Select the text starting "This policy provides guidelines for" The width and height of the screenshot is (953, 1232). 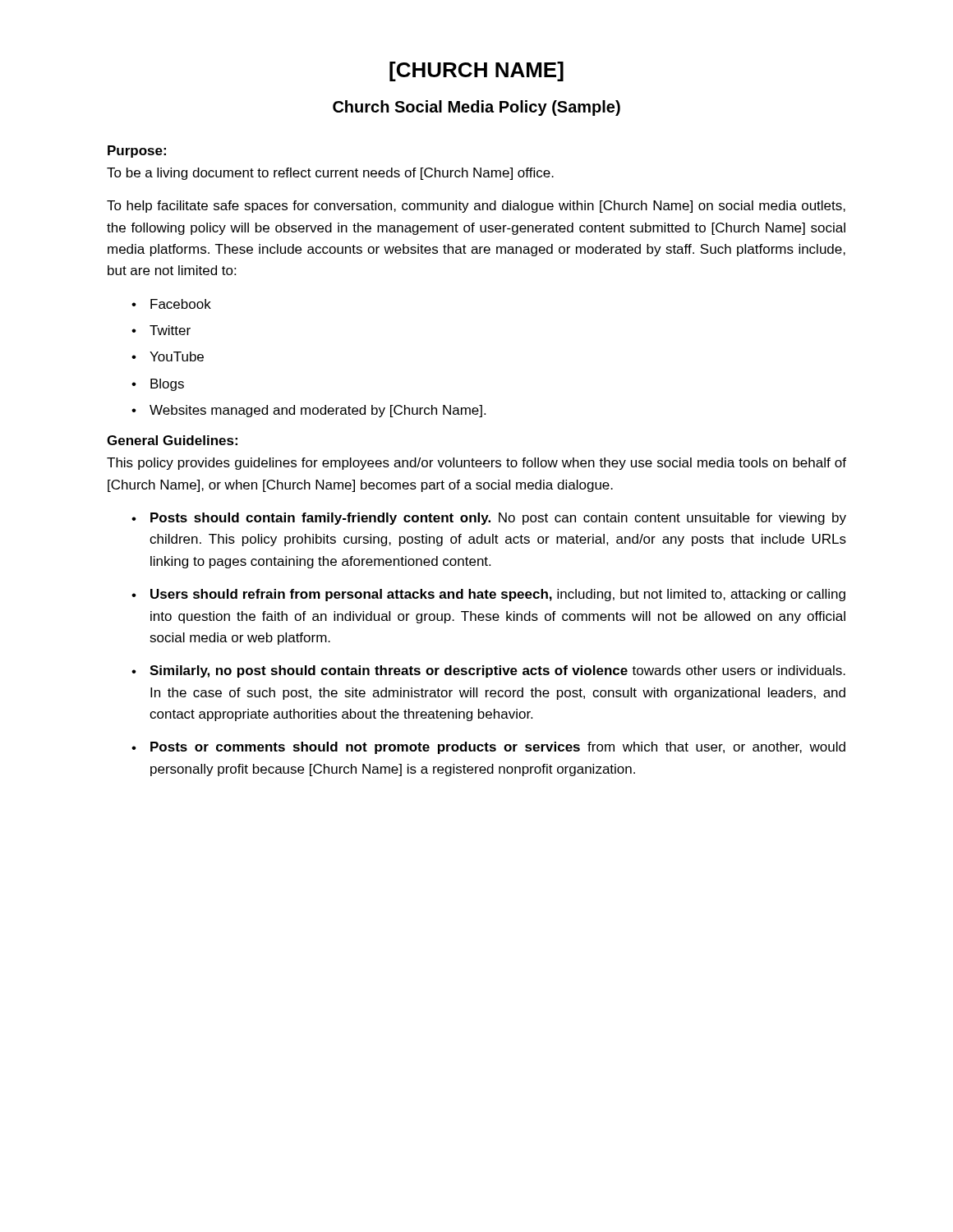(476, 474)
